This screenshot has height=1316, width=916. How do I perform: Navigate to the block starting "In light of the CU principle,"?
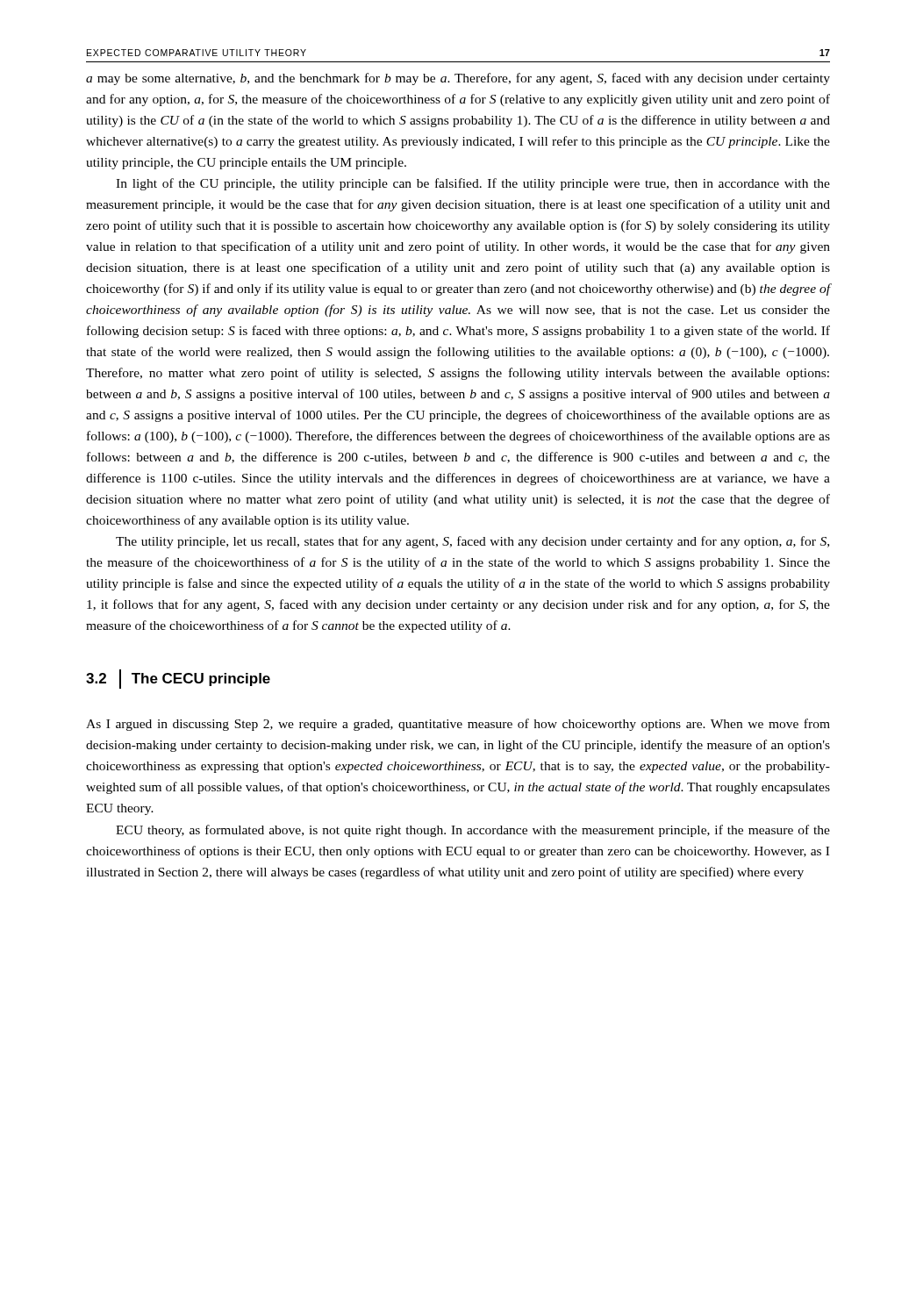(x=458, y=352)
